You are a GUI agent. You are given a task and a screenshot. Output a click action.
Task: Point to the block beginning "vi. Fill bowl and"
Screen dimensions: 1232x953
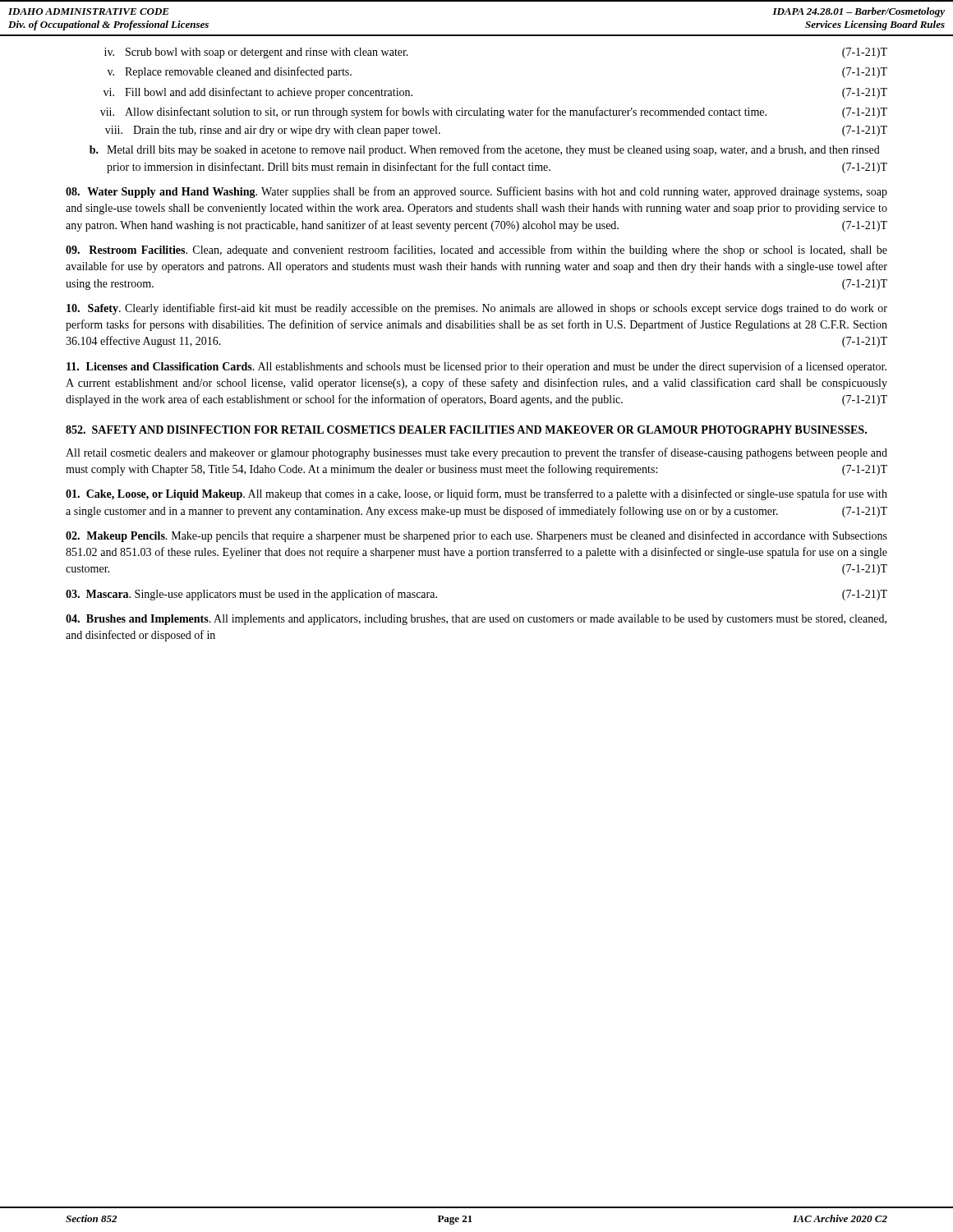(x=247, y=92)
